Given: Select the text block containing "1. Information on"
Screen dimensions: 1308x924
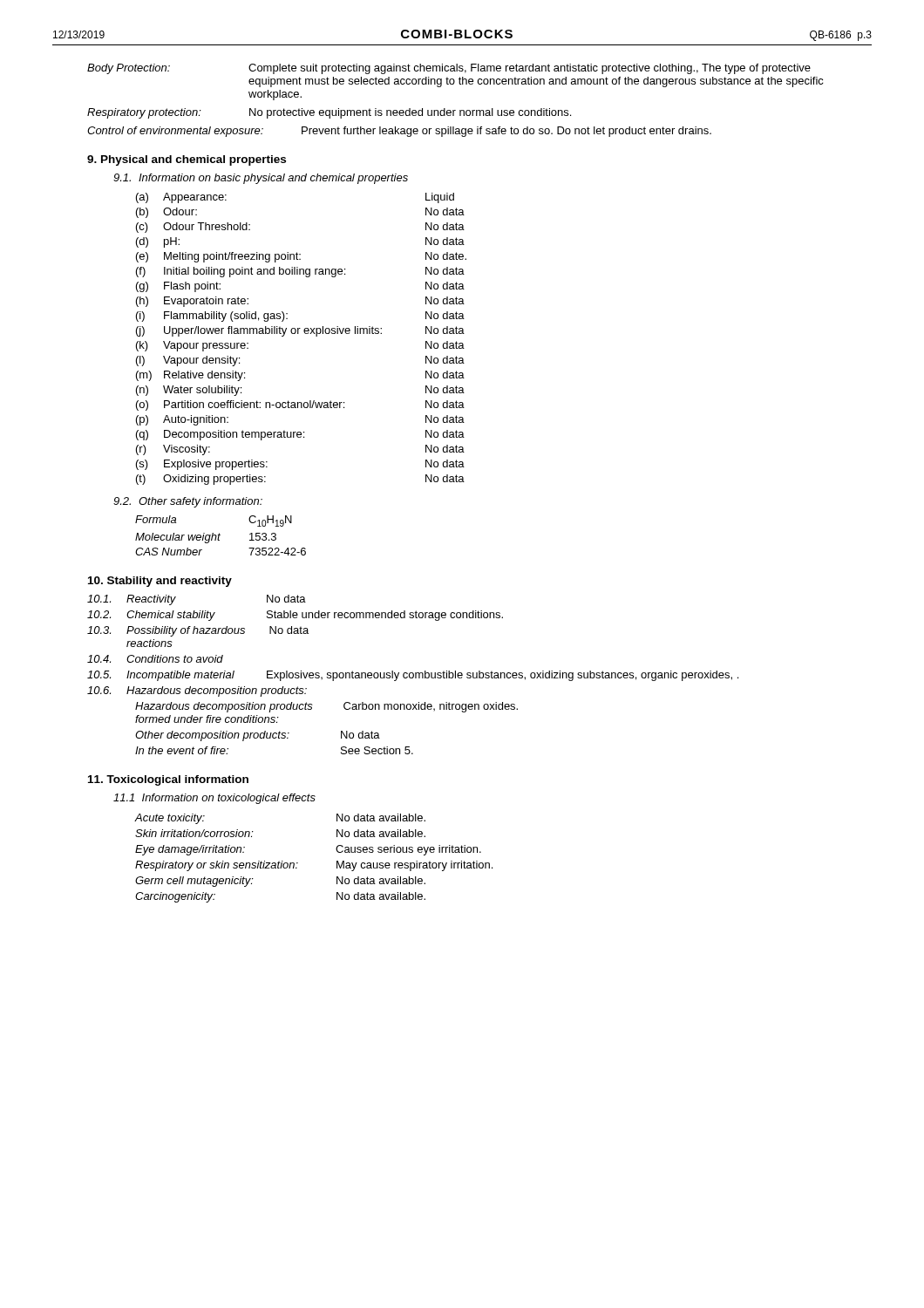Looking at the screenshot, I should [x=261, y=177].
